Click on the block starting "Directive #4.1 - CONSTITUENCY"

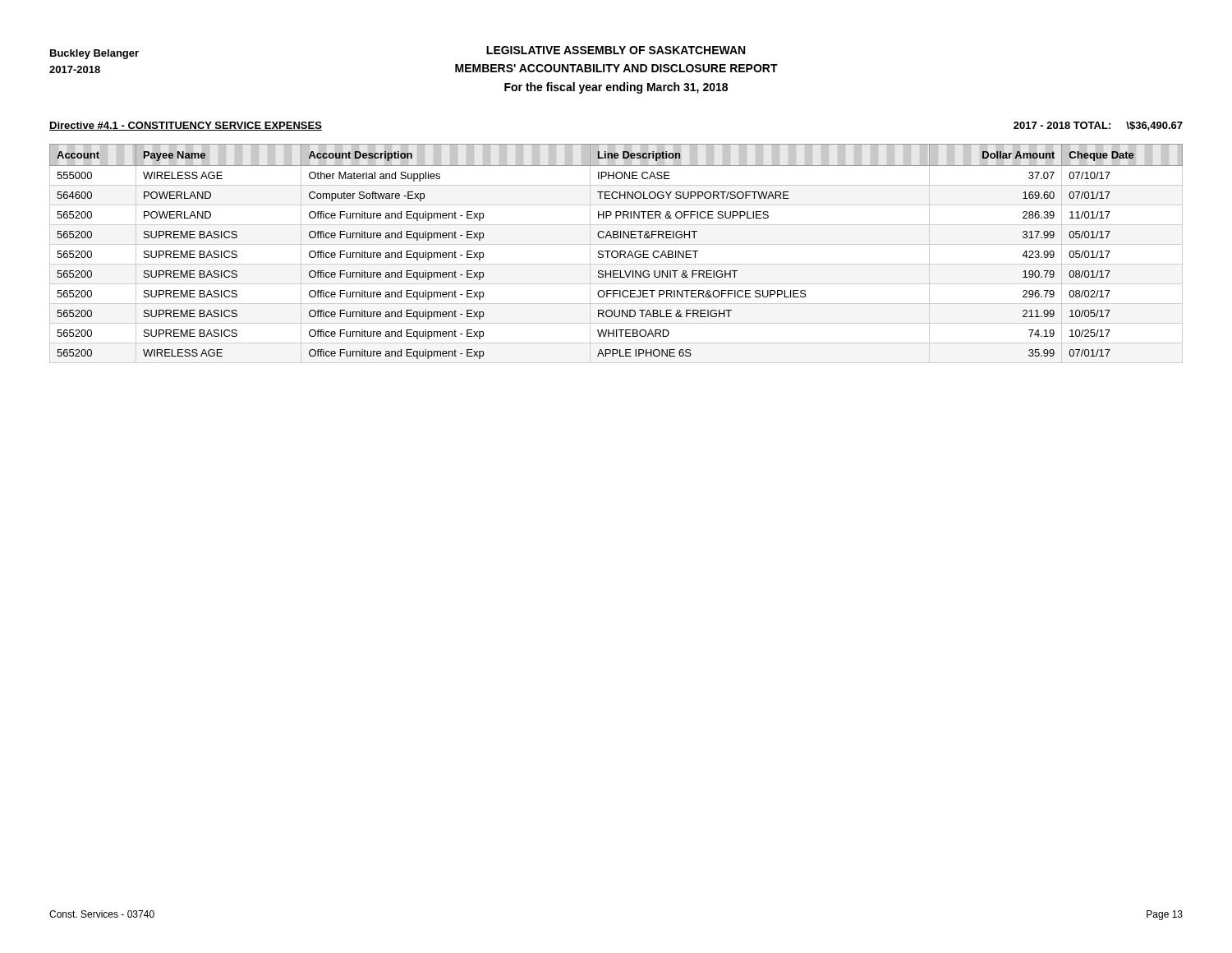(186, 125)
